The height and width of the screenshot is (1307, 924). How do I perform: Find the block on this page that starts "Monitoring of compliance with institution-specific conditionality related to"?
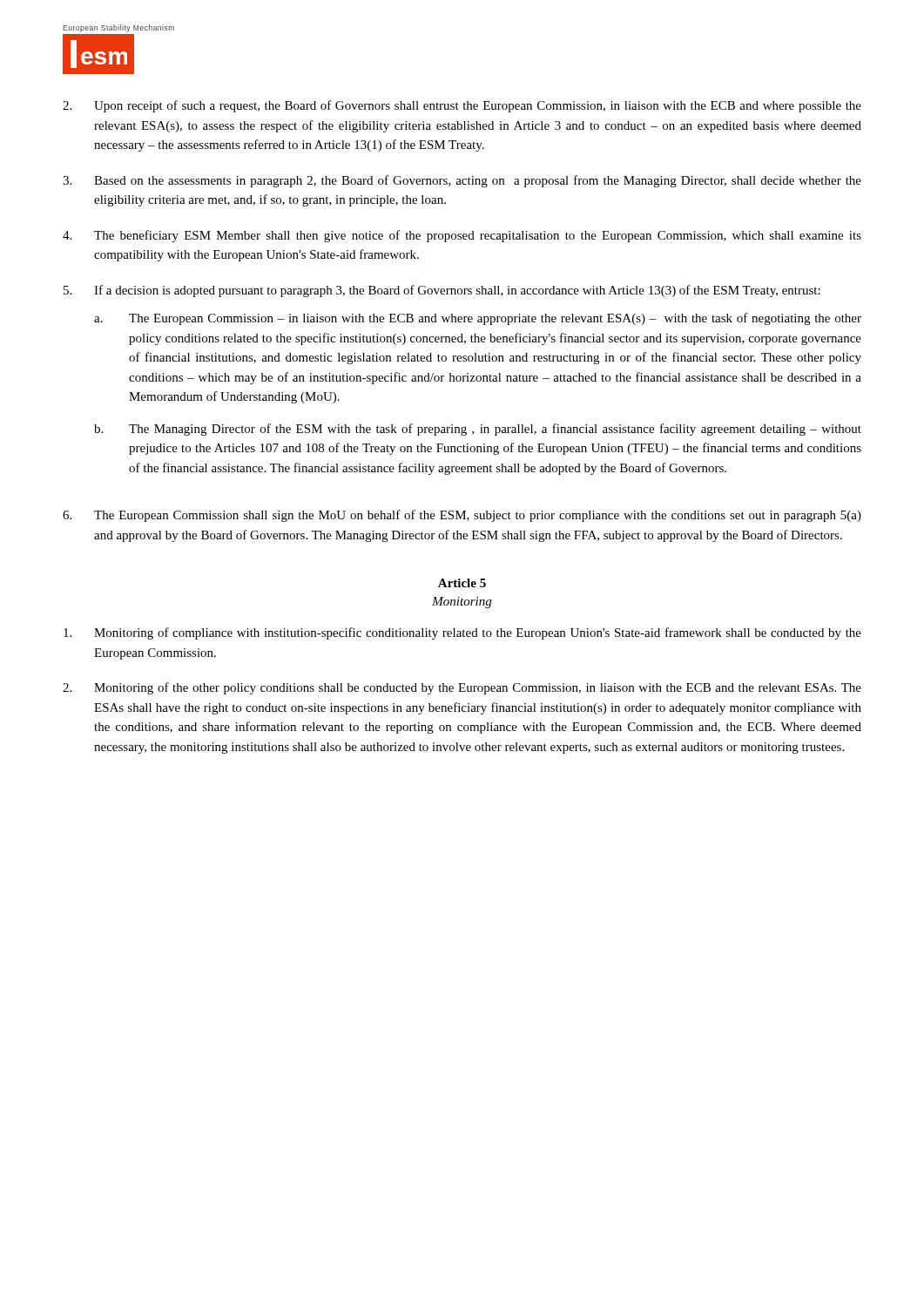pyautogui.click(x=462, y=643)
